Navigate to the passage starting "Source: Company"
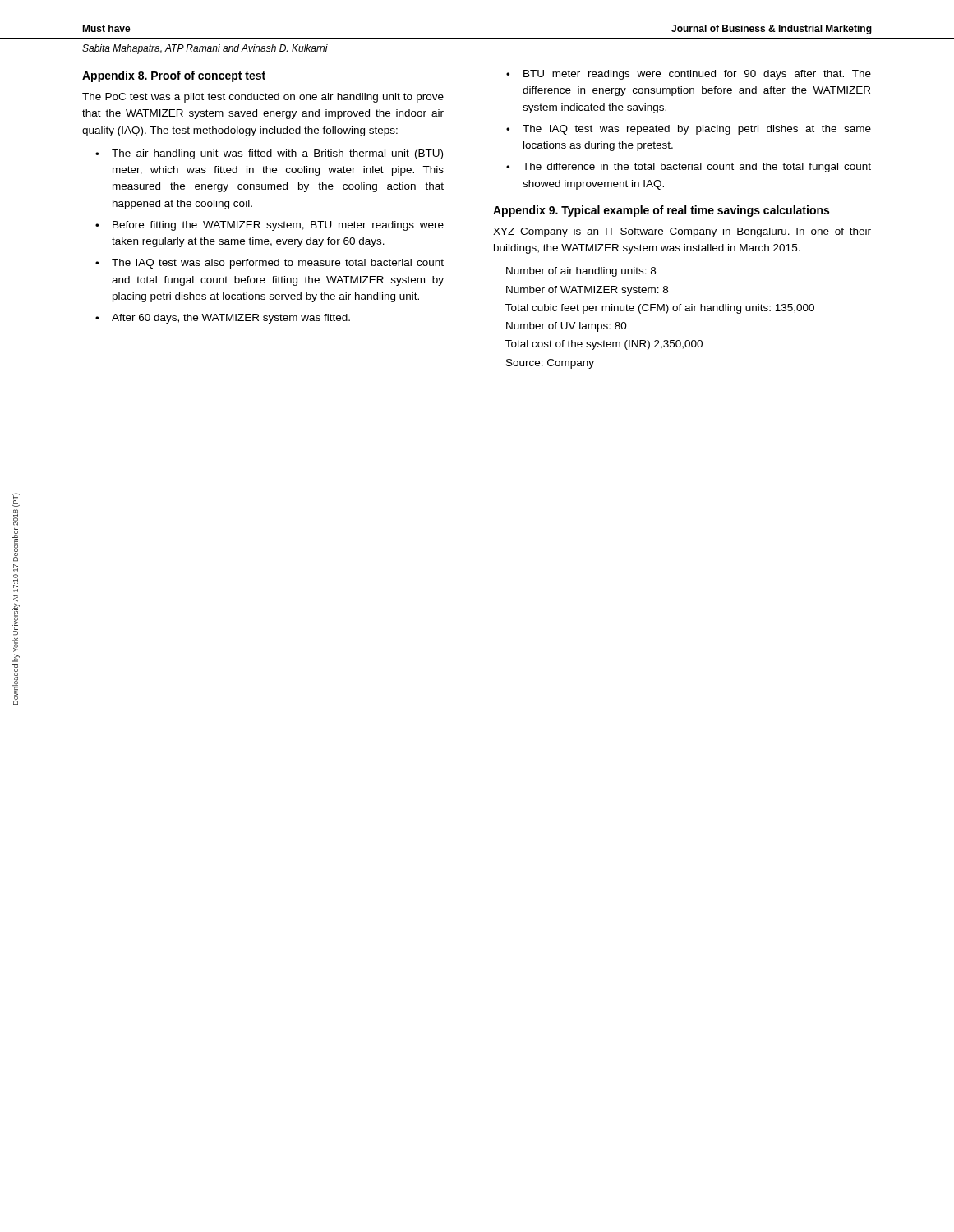This screenshot has height=1232, width=954. click(x=544, y=362)
